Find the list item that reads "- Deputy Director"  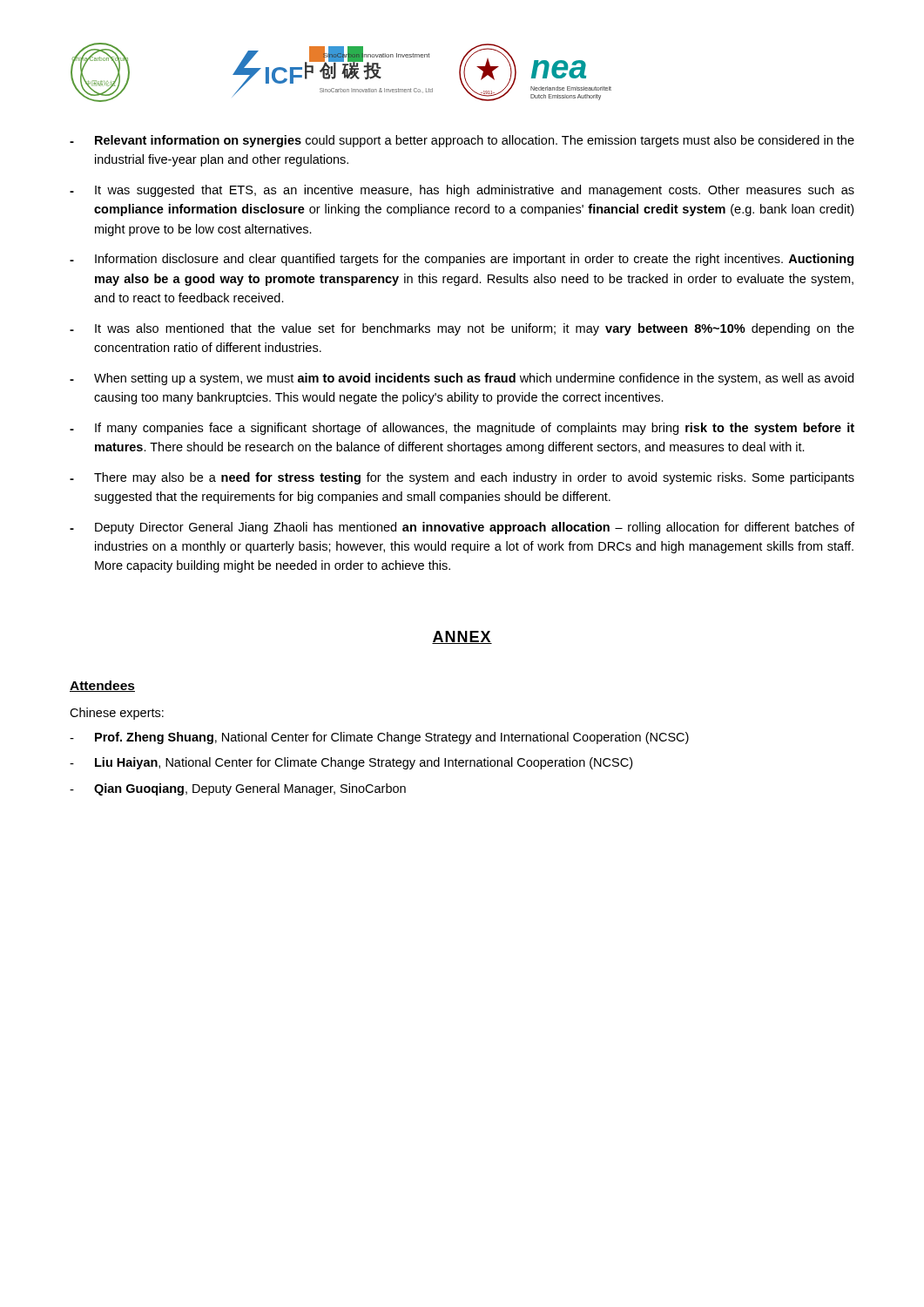[462, 547]
